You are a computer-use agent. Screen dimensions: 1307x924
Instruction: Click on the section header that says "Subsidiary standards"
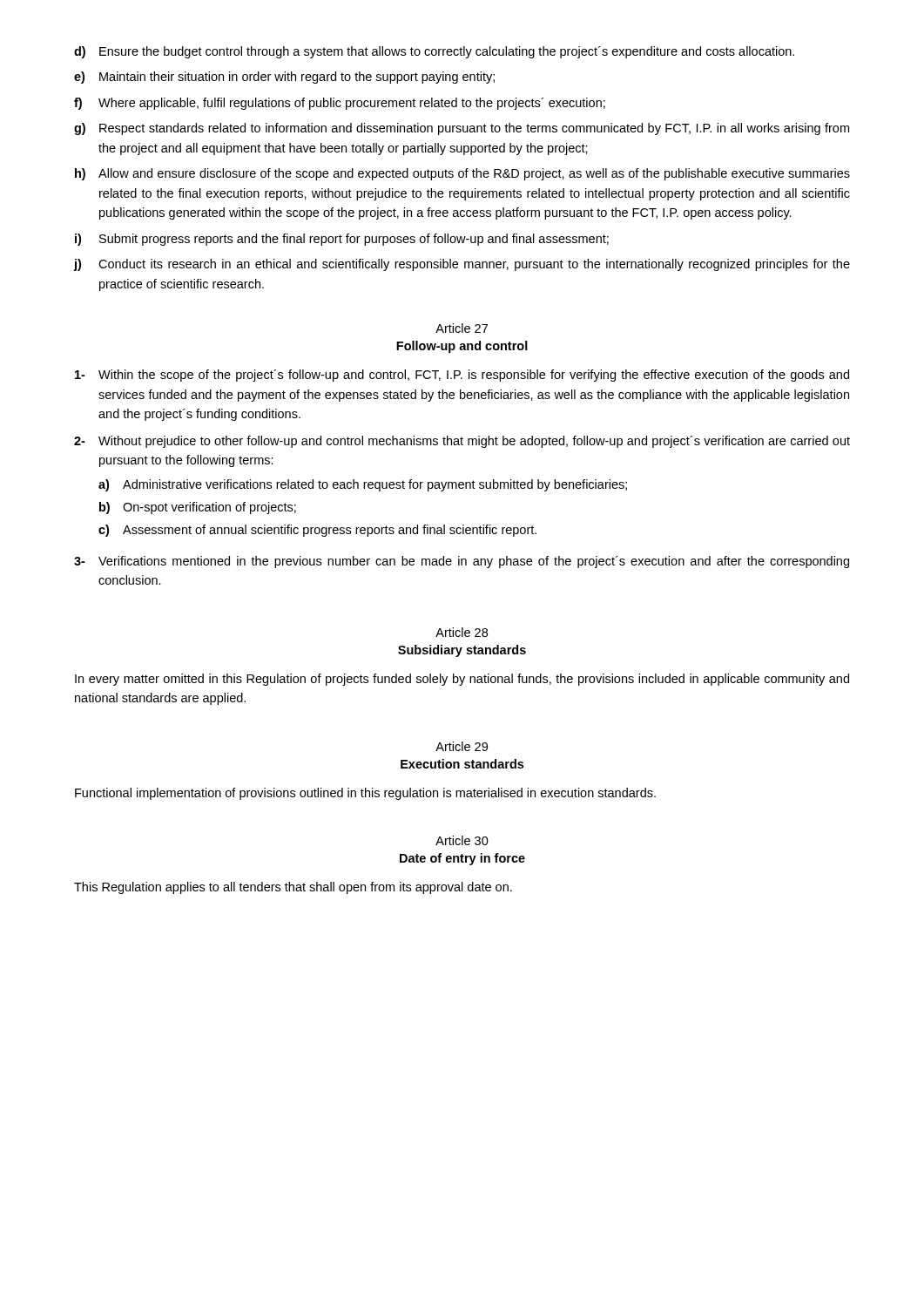pos(462,650)
